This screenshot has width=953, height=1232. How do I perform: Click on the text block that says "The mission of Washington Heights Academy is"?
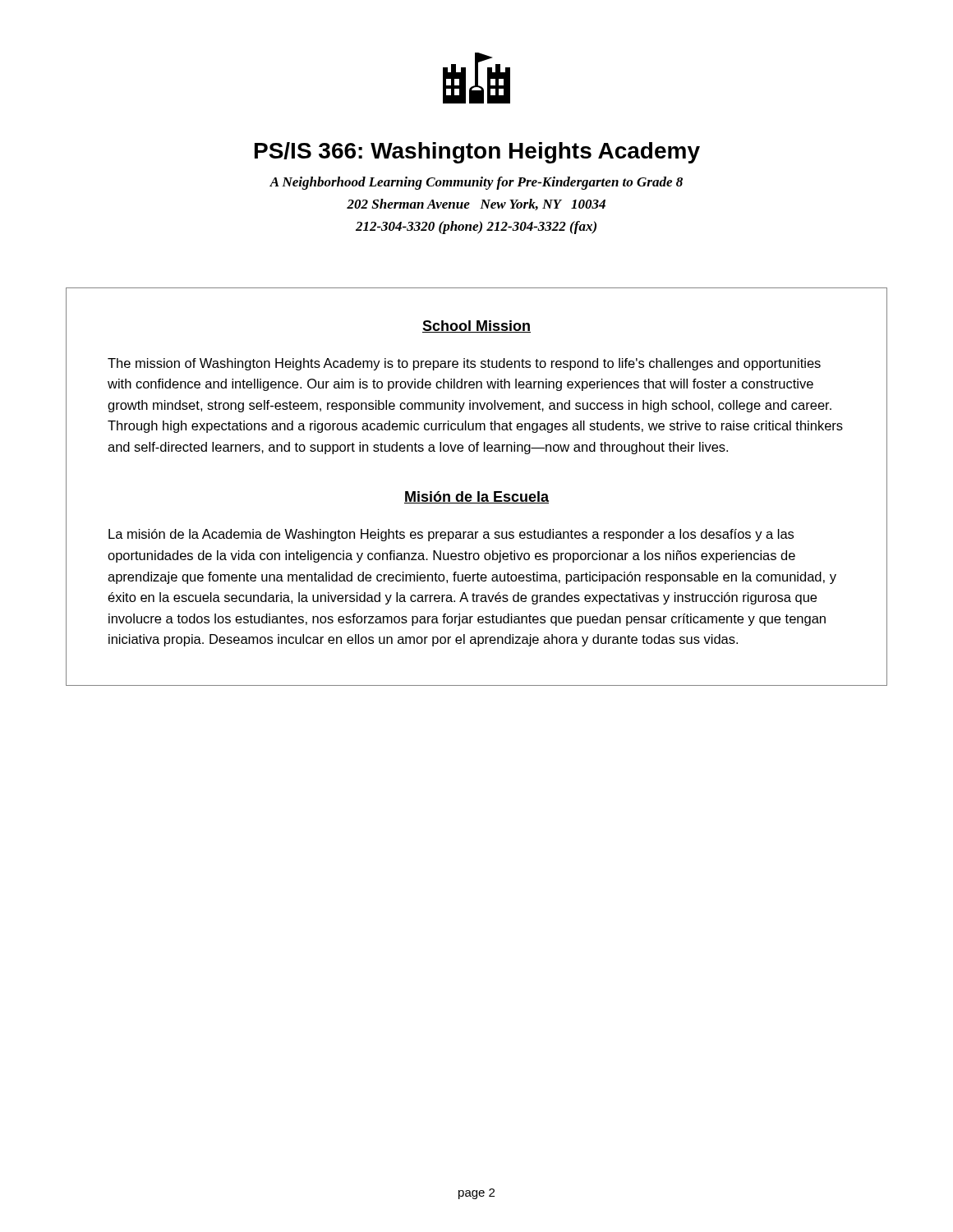pos(475,405)
